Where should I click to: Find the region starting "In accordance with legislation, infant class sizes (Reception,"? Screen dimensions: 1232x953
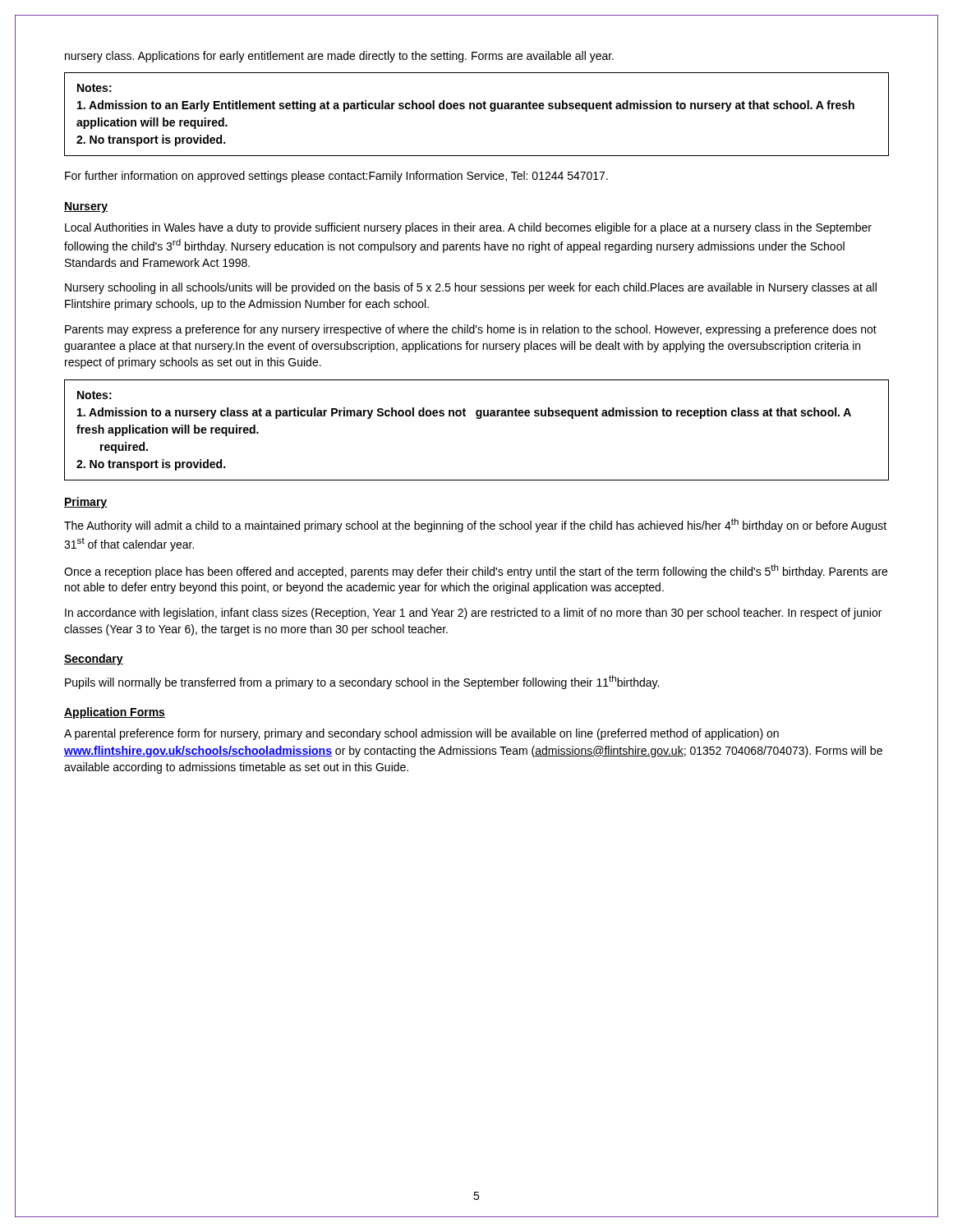(x=473, y=621)
